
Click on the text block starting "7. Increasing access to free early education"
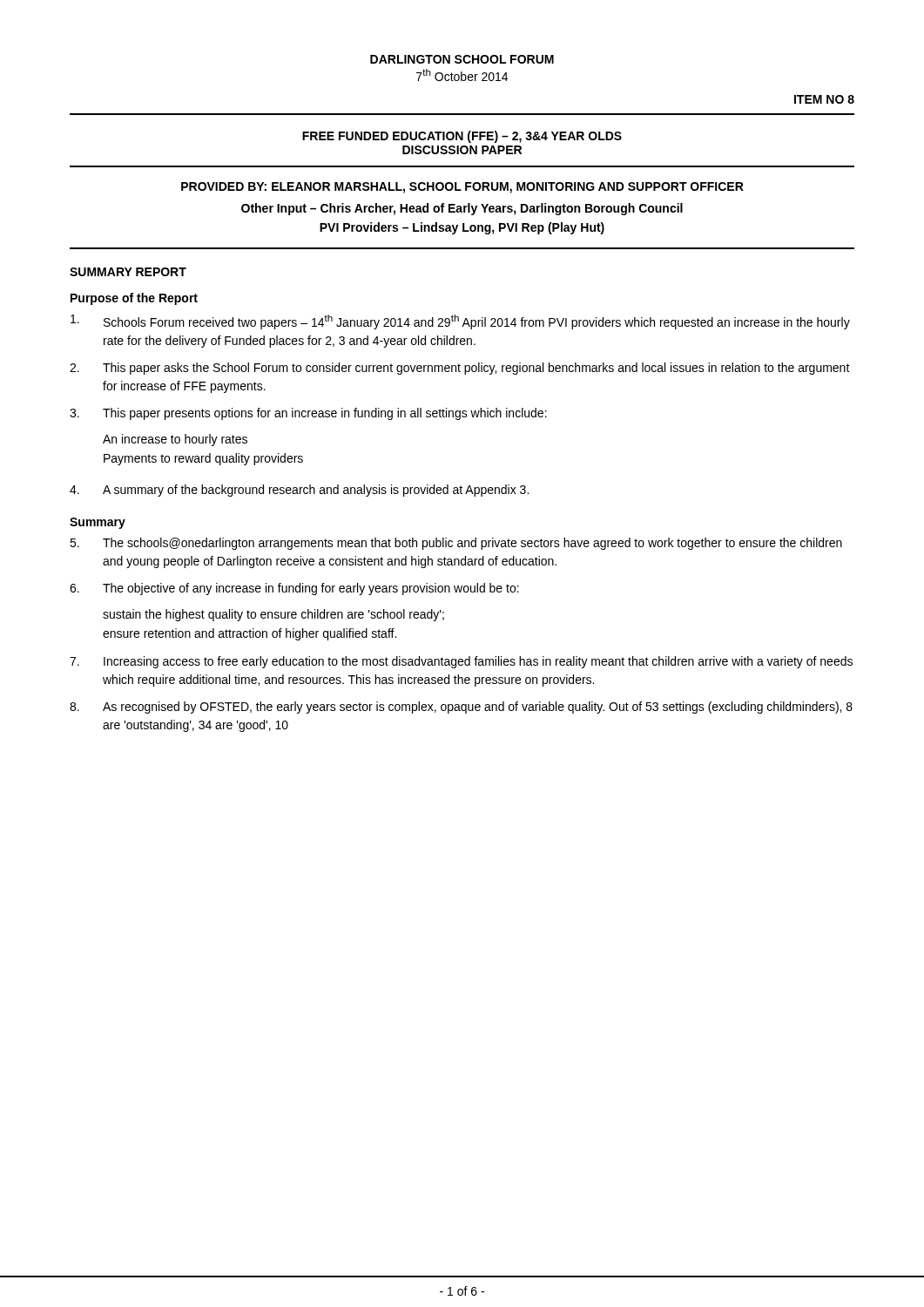point(462,671)
